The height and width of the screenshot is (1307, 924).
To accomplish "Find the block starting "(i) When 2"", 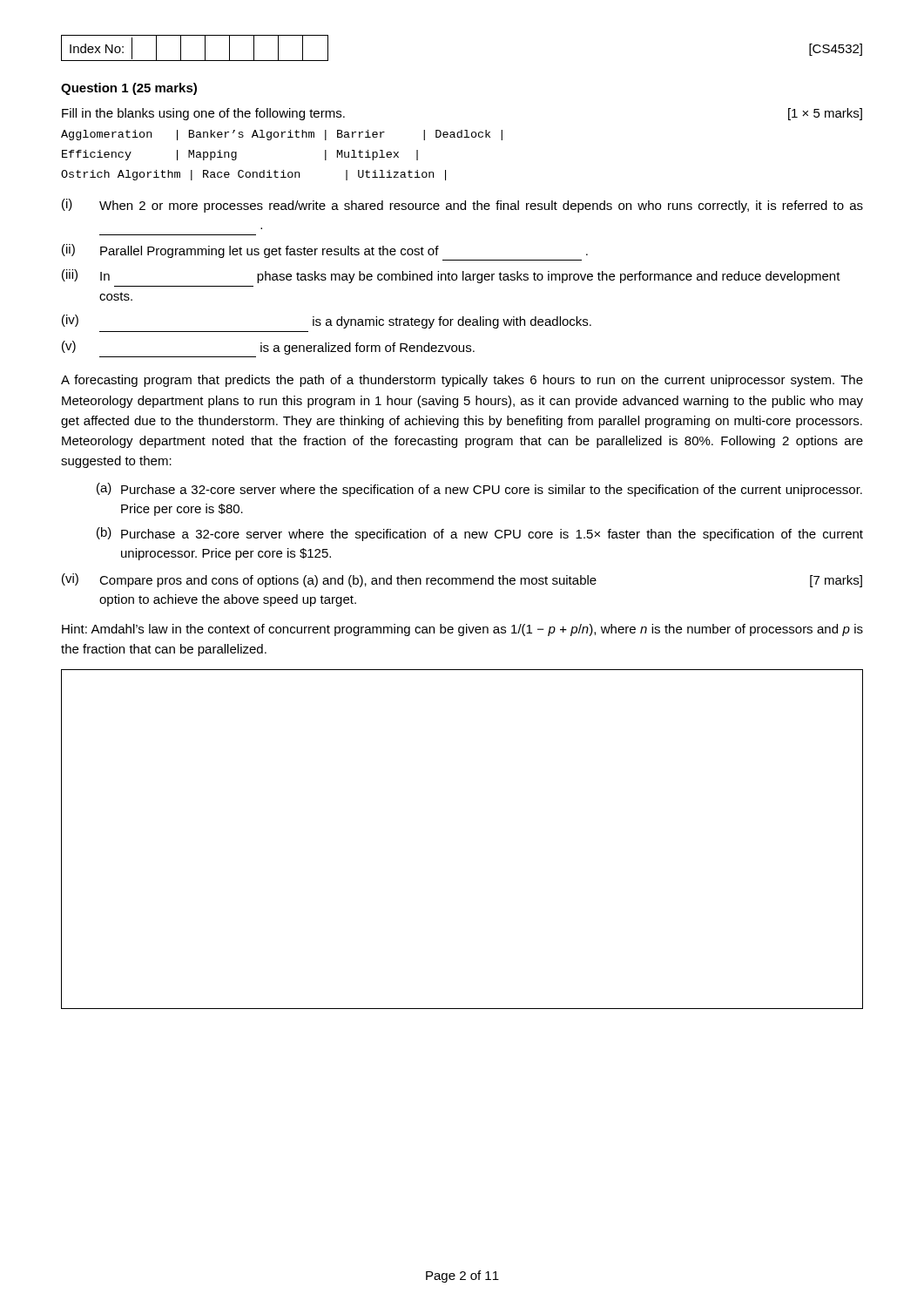I will [x=462, y=216].
